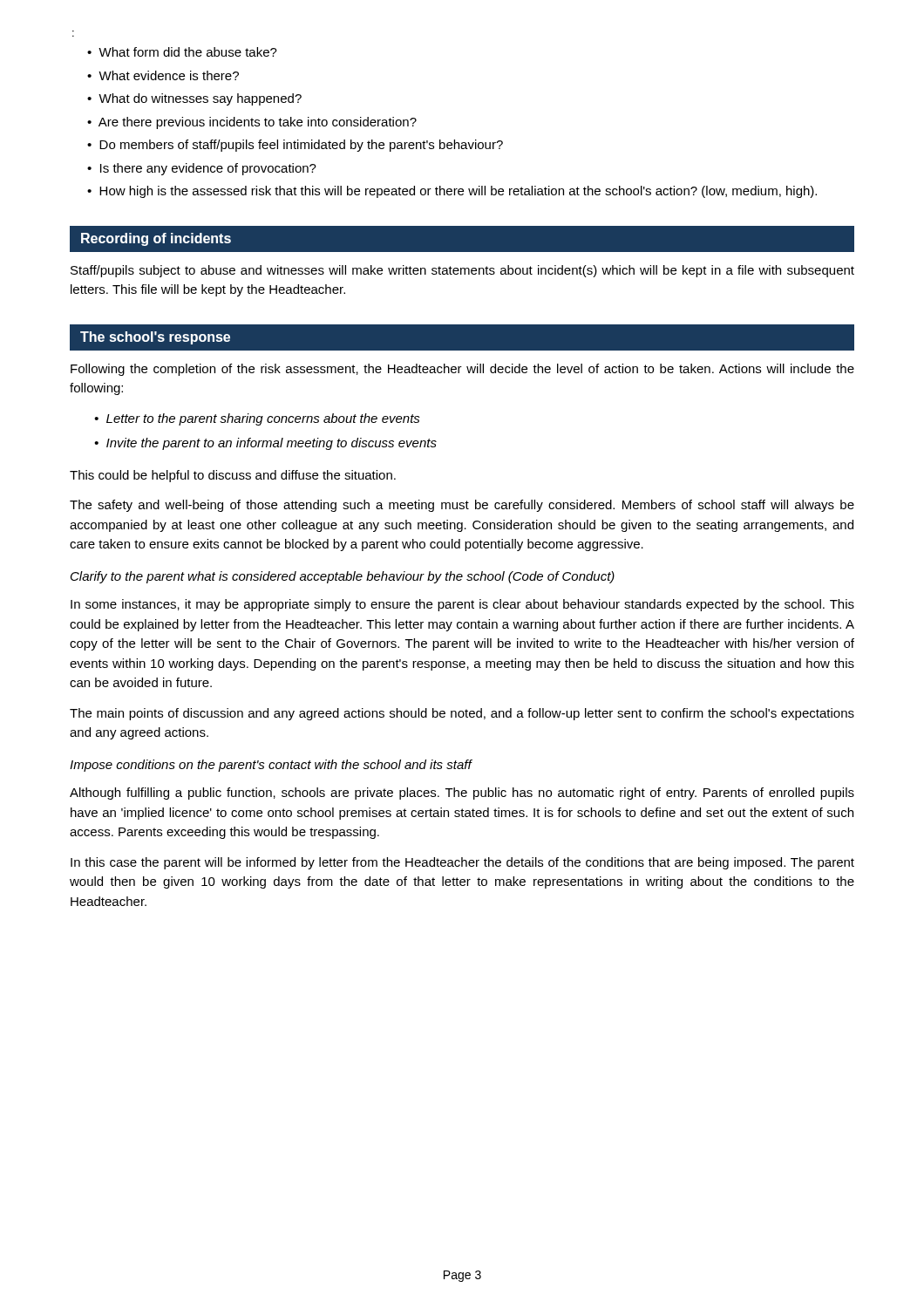Click the passage that begins "This could be helpful to discuss"

(x=233, y=474)
